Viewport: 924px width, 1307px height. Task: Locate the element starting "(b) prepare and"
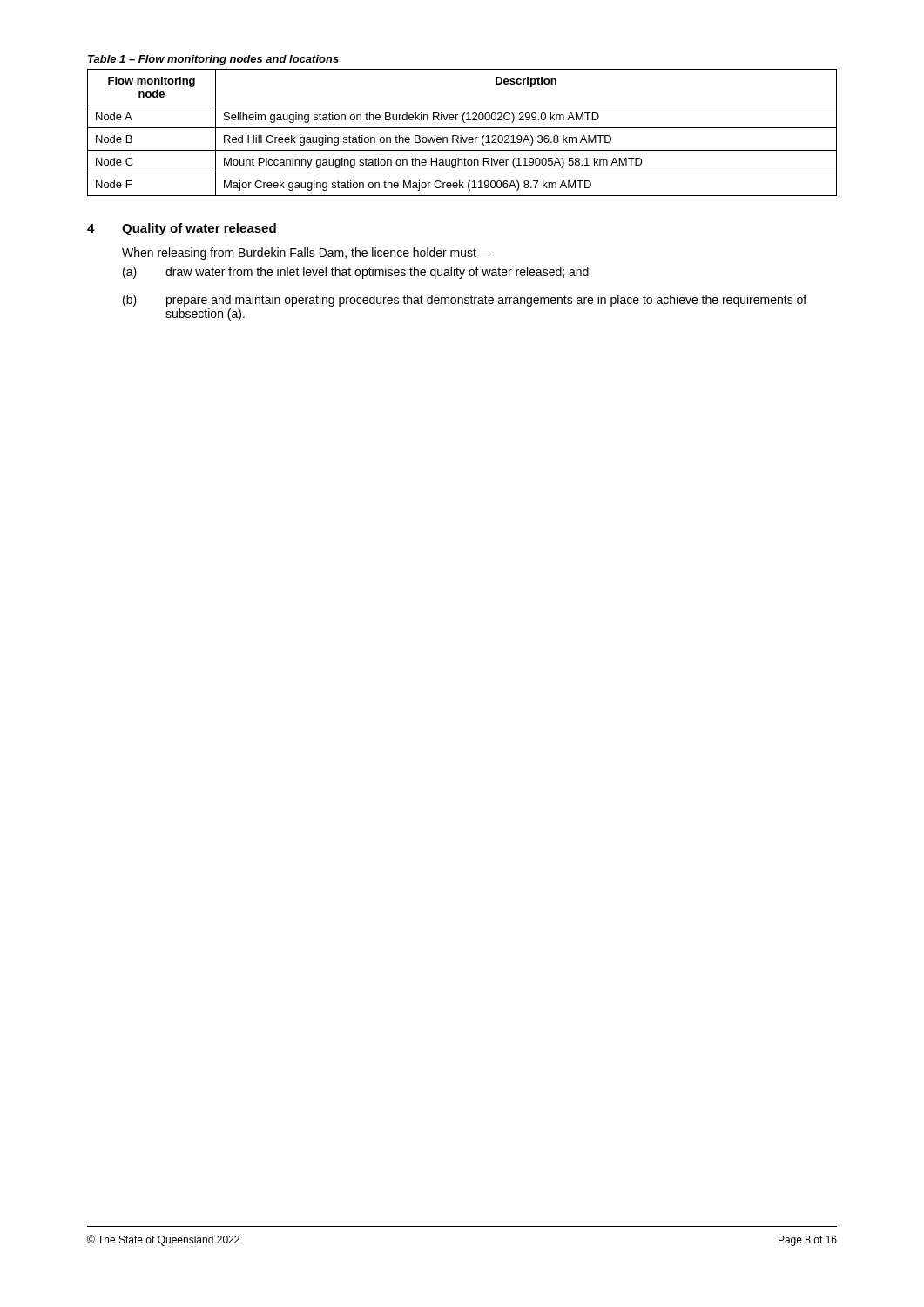point(479,307)
